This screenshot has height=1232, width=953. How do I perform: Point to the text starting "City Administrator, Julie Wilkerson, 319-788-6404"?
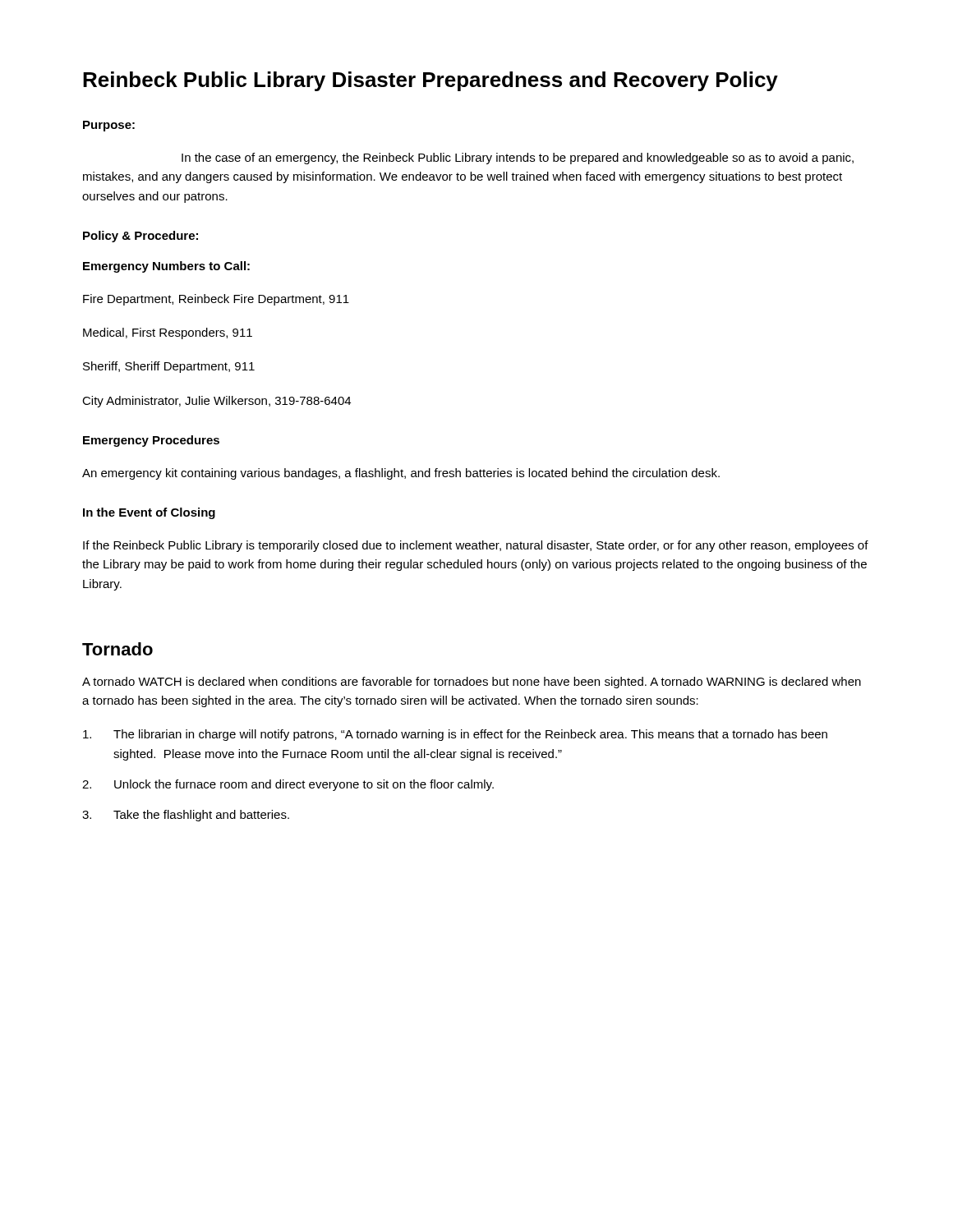(217, 400)
